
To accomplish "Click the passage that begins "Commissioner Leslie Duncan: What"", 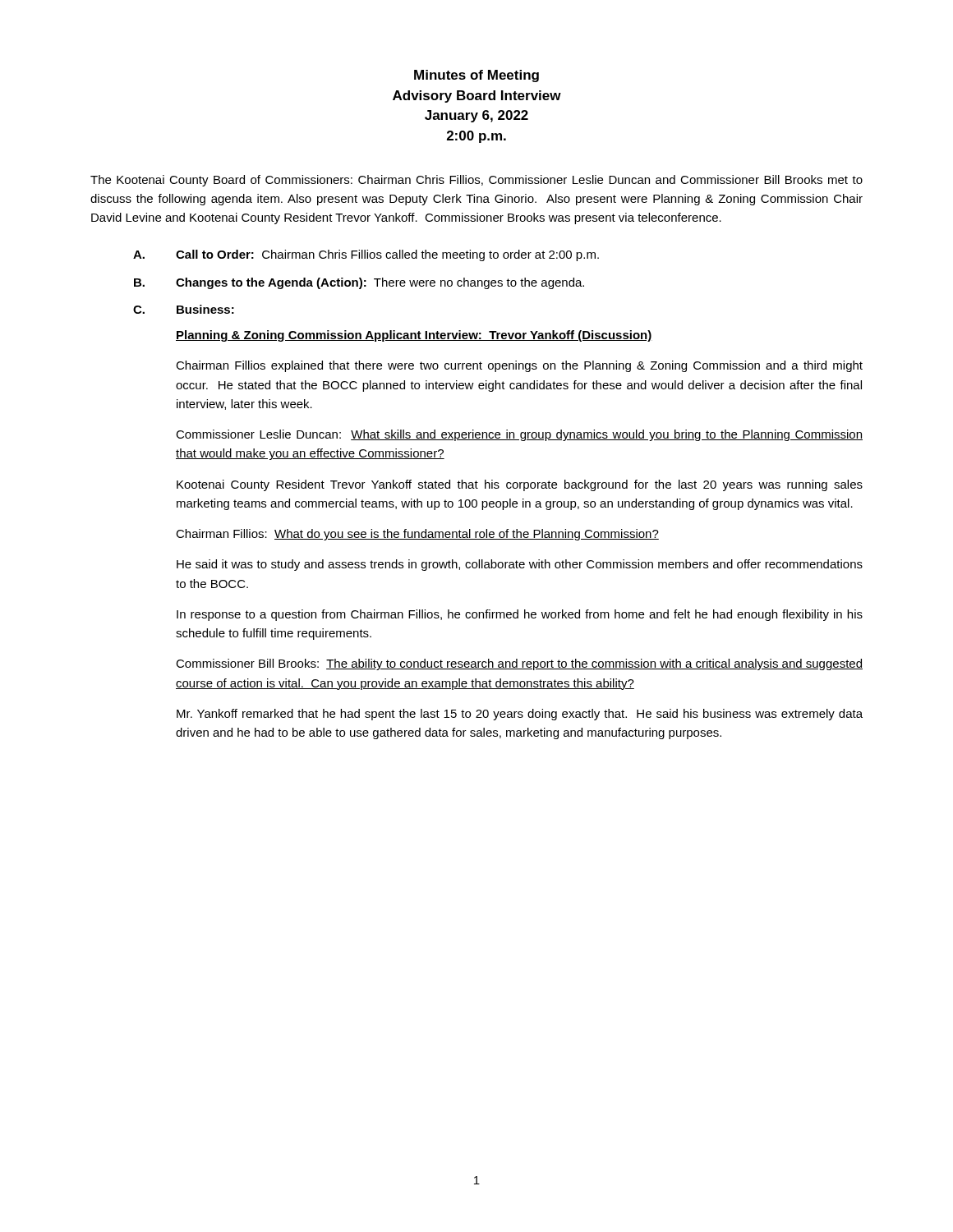I will point(519,444).
